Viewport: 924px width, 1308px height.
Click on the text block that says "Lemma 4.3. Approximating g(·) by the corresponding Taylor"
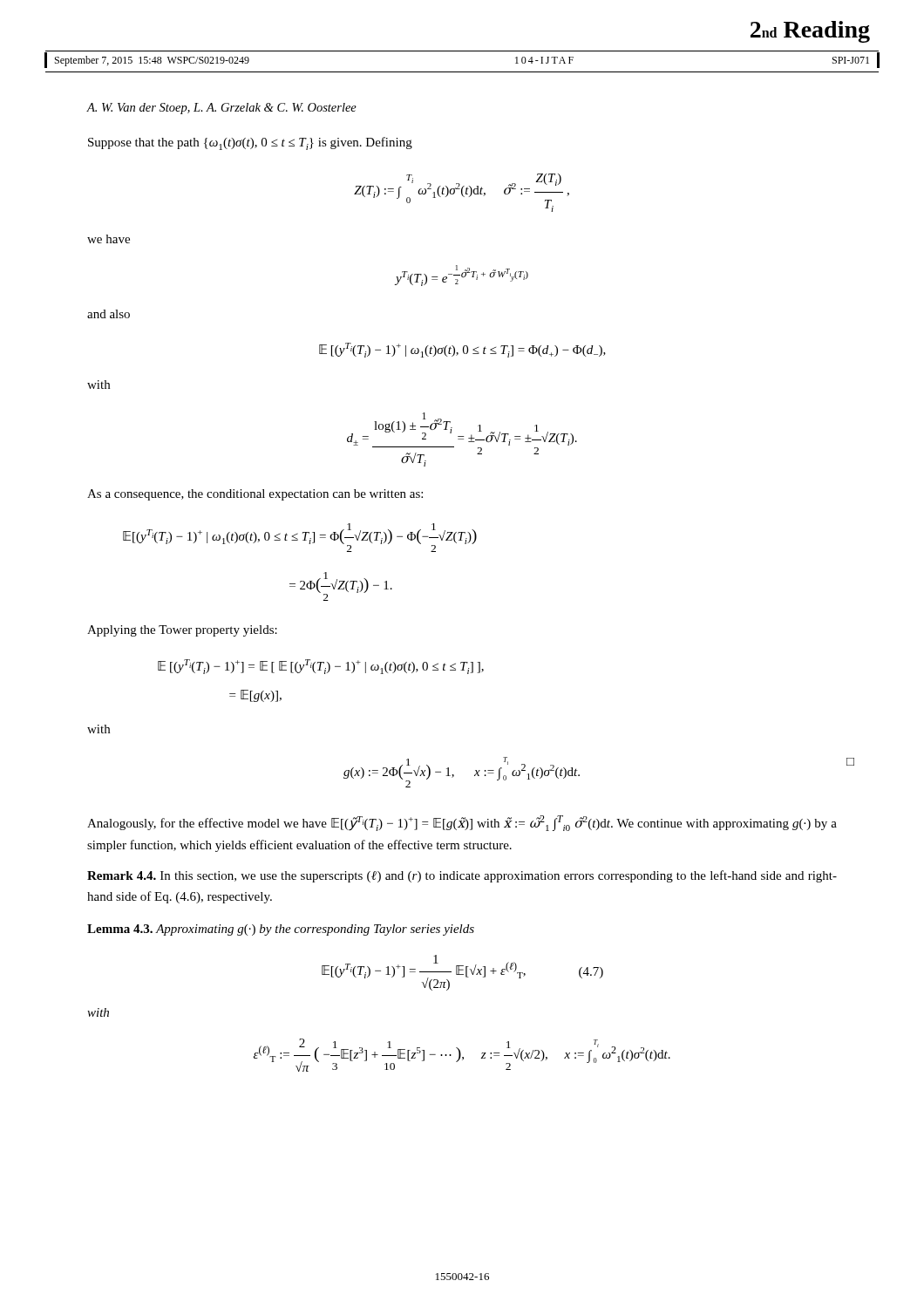281,929
